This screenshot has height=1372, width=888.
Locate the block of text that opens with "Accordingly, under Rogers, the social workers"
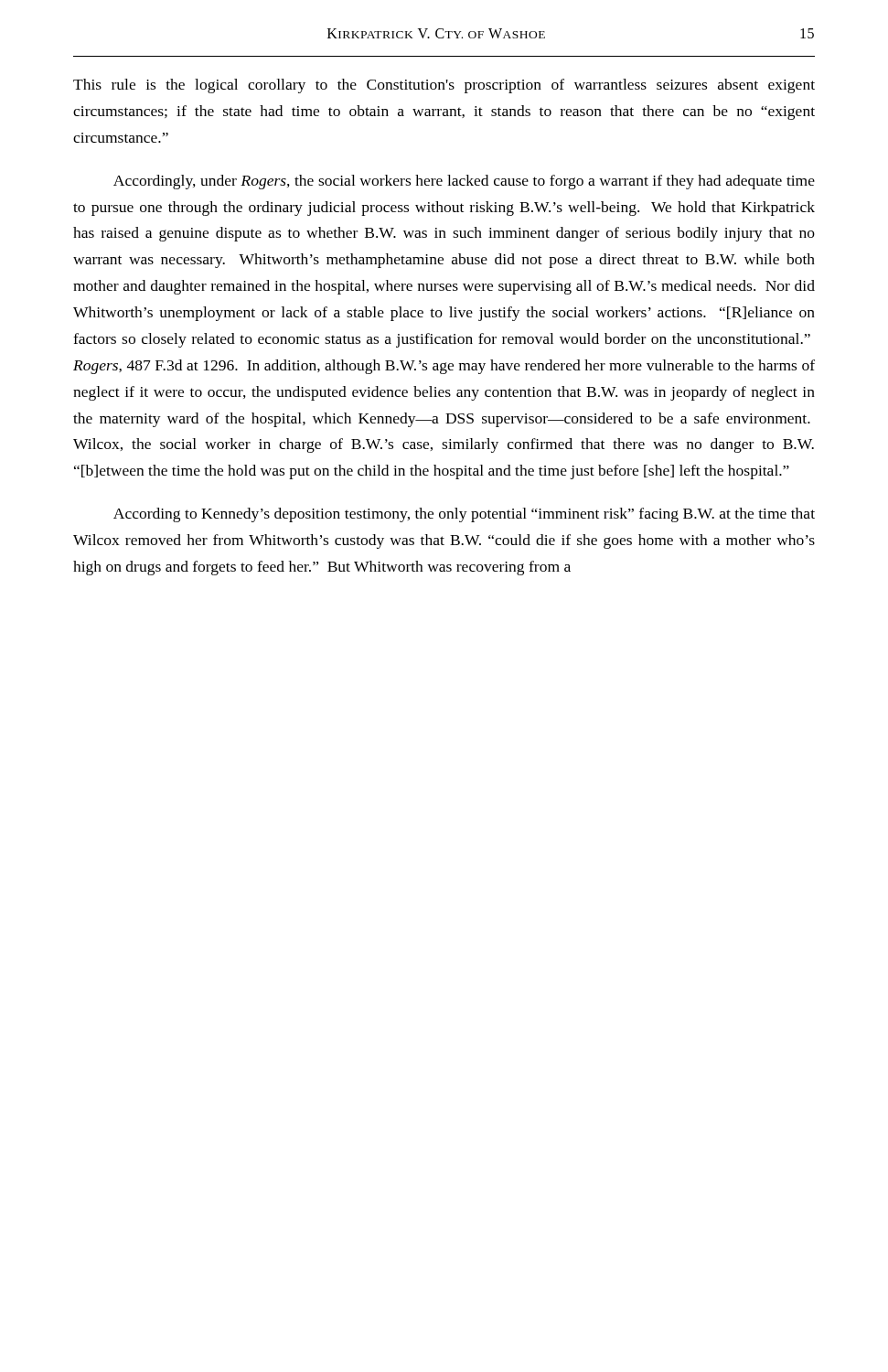(444, 325)
